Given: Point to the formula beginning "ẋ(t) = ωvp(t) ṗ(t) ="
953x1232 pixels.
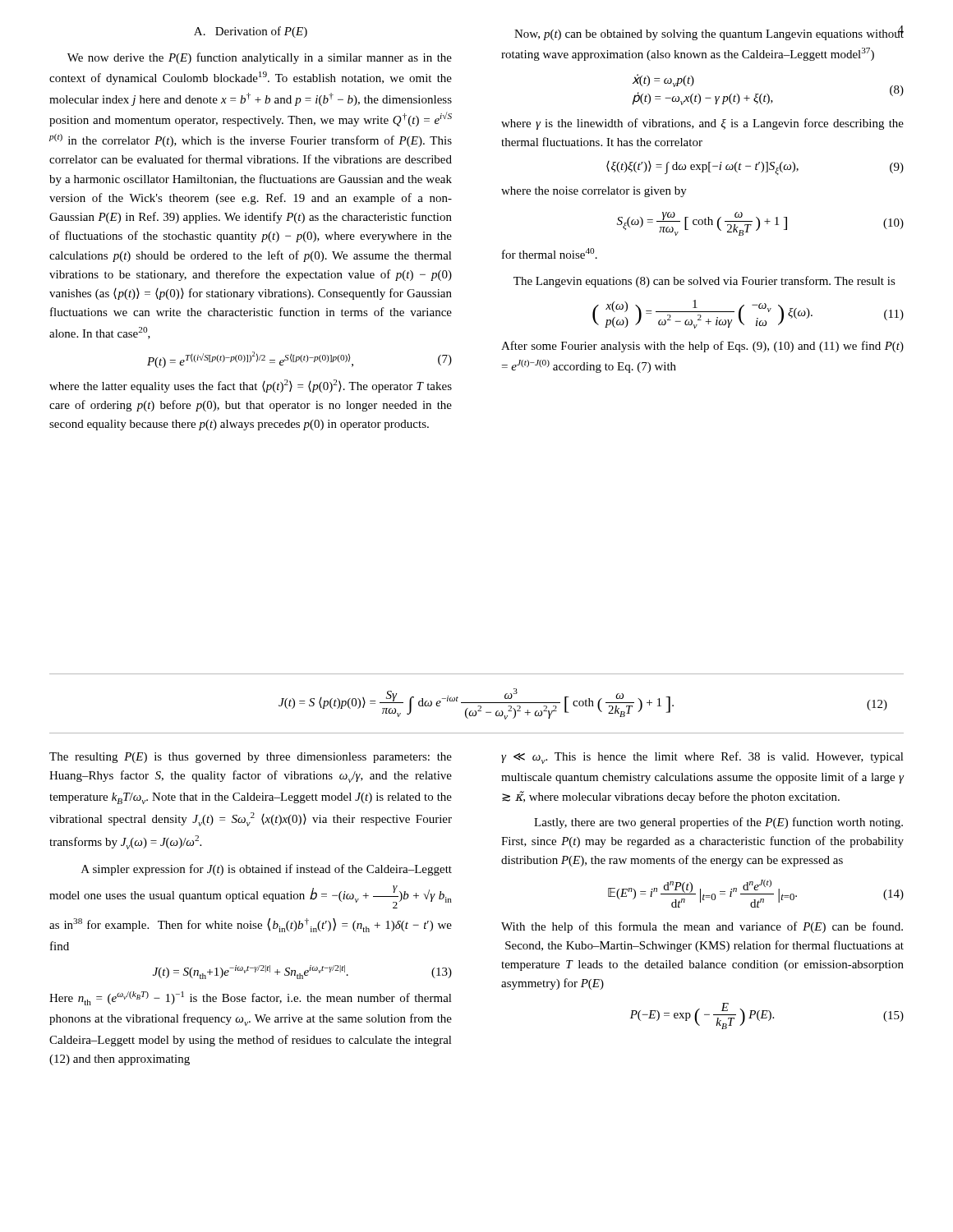Looking at the screenshot, I should (768, 90).
